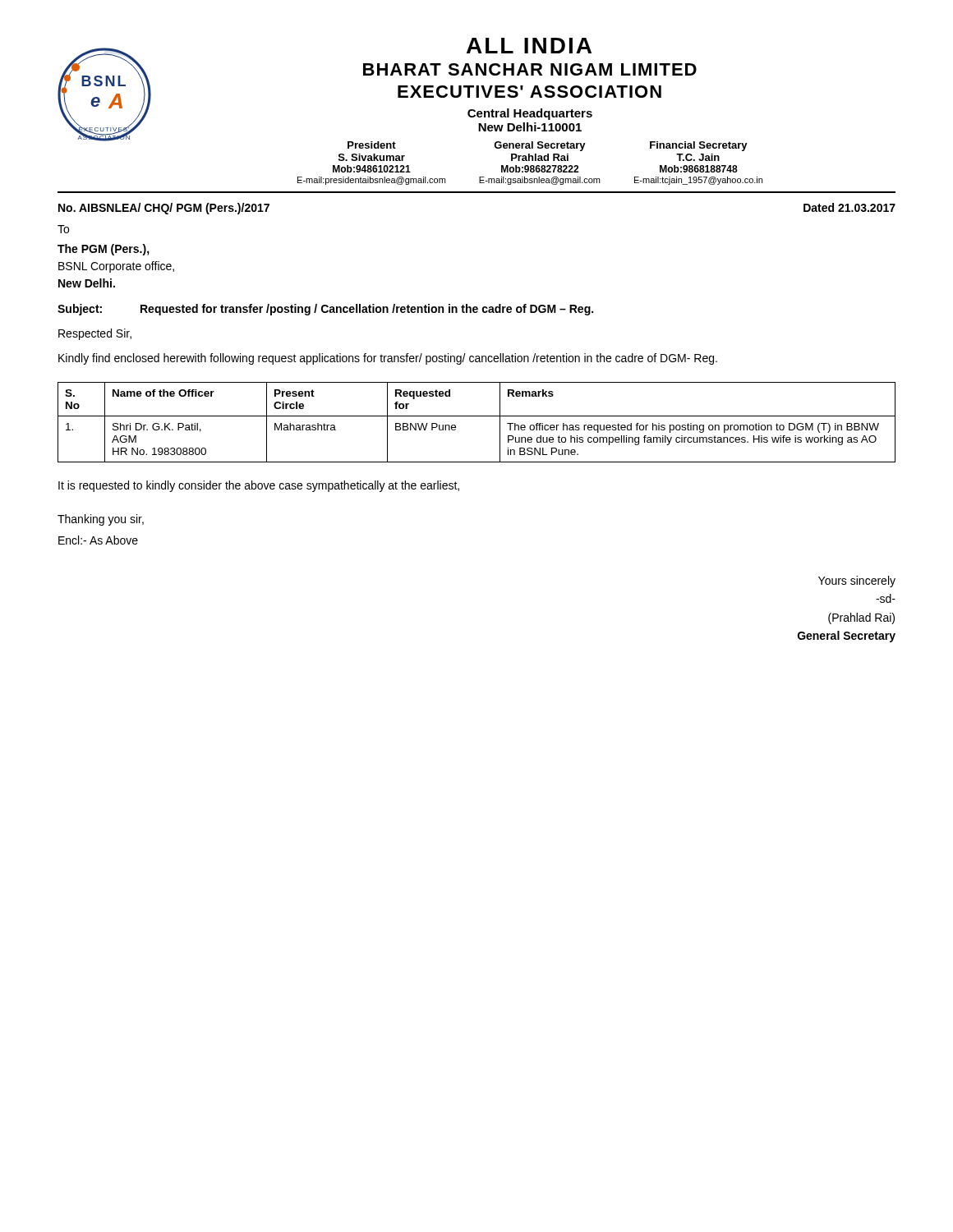This screenshot has height=1232, width=953.
Task: Locate the text with the text "No. AIBSNLEA/ CHQ/ PGM (Pers.)/2017"
Action: click(x=164, y=208)
